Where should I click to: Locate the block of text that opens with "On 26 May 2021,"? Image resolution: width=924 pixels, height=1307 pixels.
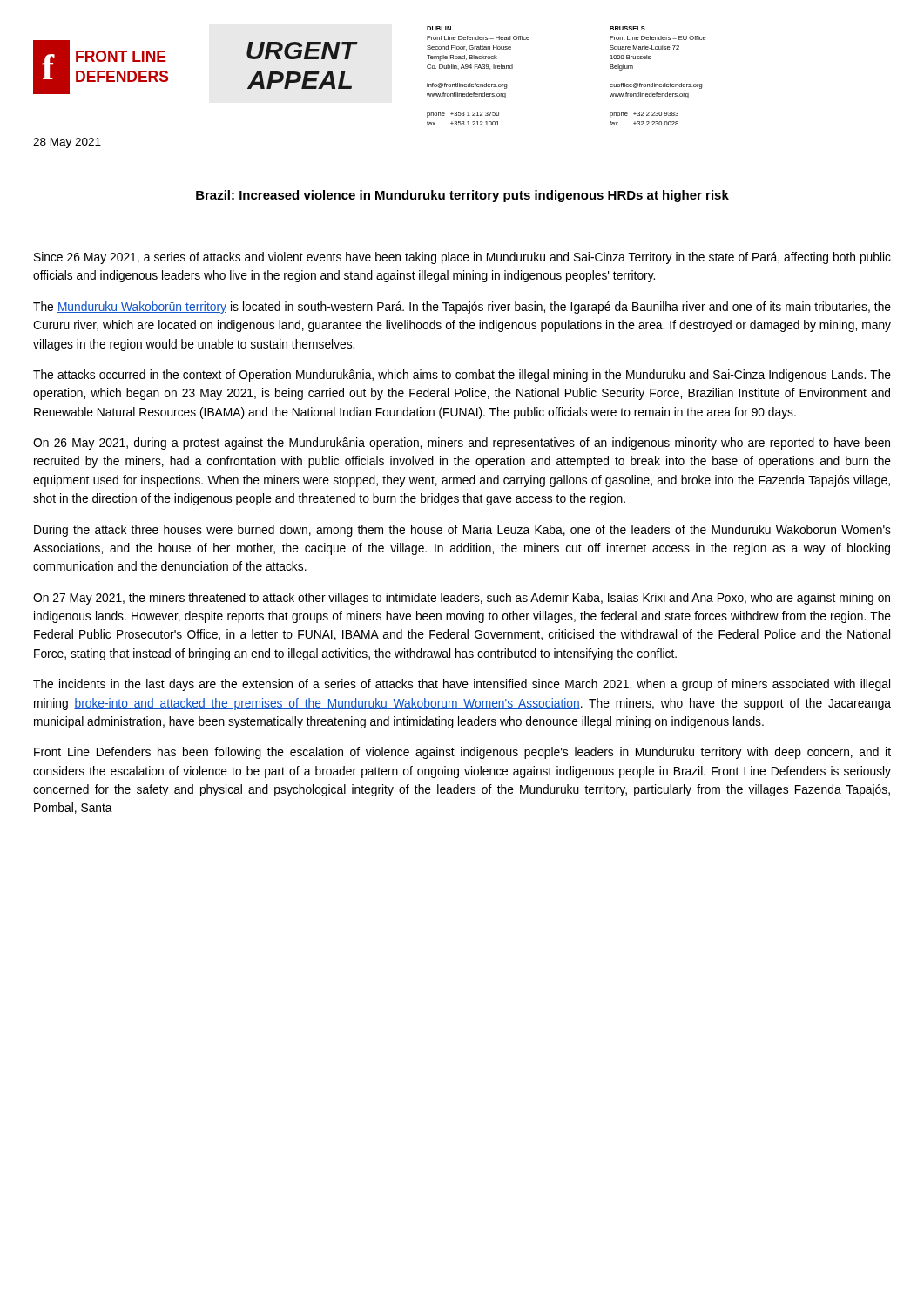[x=462, y=471]
